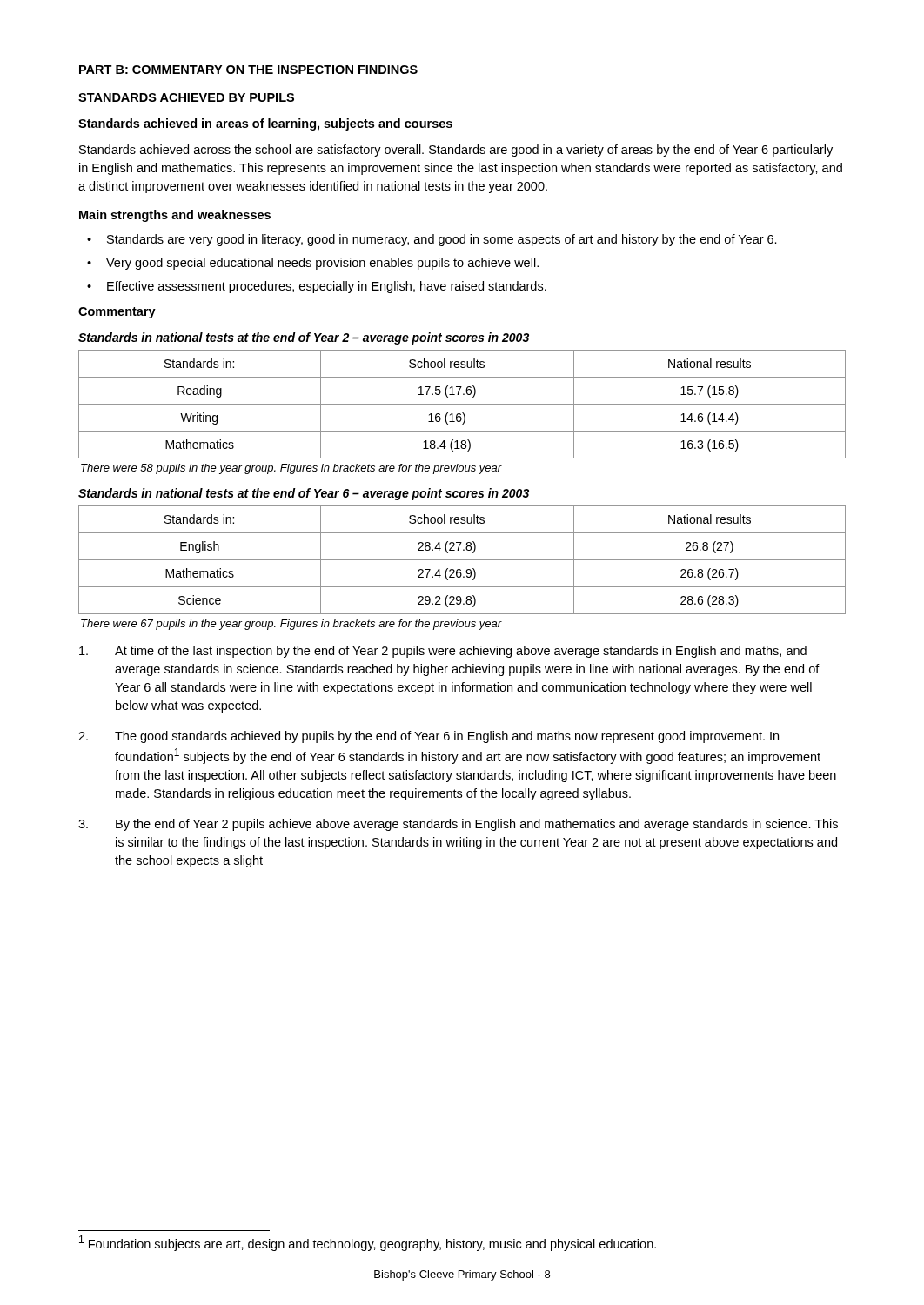Viewport: 924px width, 1305px height.
Task: Find the section header that says "Main strengths and weaknesses"
Action: click(175, 215)
